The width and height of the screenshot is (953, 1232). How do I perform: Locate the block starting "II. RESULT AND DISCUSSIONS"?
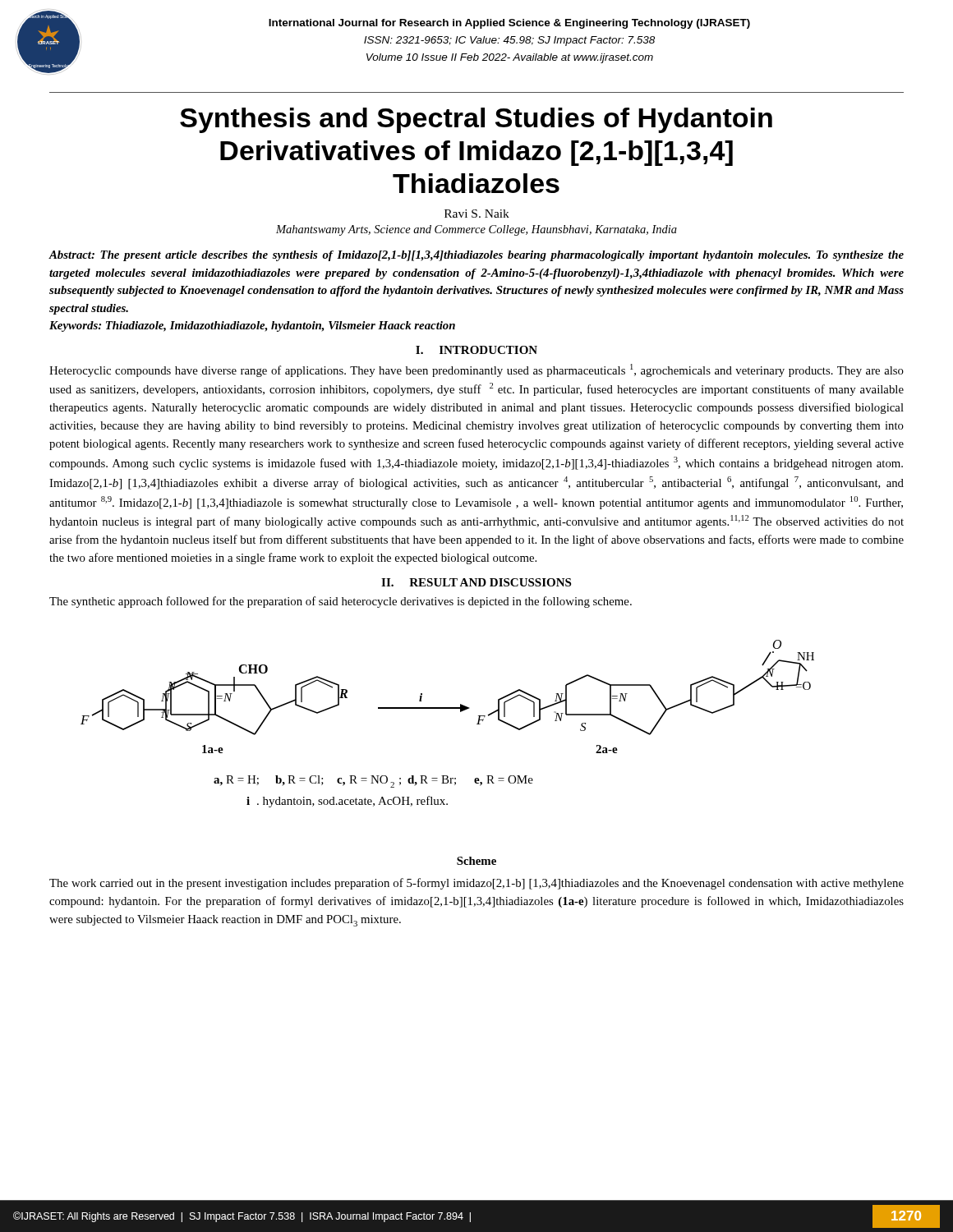(x=476, y=582)
